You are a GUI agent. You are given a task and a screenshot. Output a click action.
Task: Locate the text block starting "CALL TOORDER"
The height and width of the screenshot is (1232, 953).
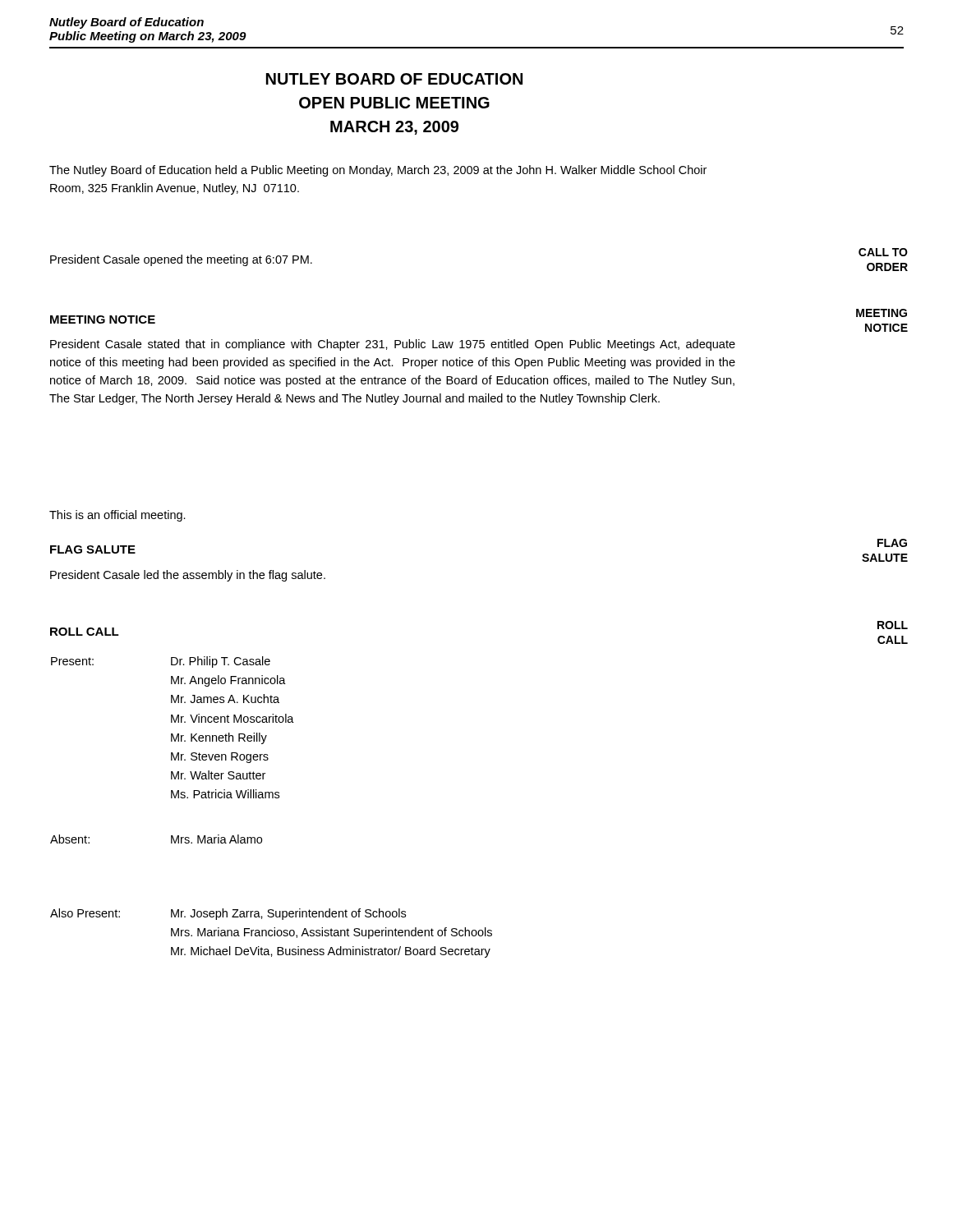tap(883, 260)
